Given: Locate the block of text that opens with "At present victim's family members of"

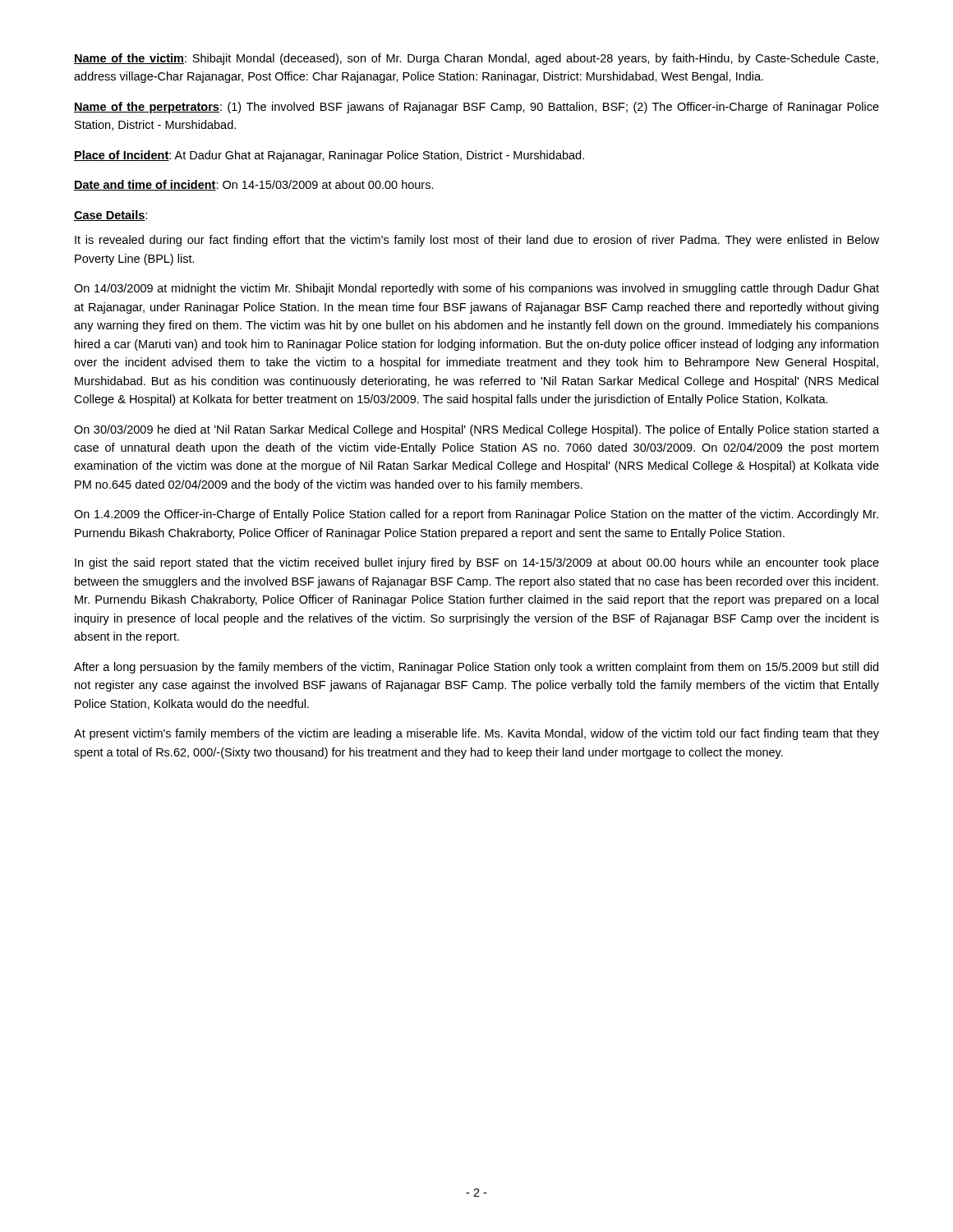Looking at the screenshot, I should (476, 743).
